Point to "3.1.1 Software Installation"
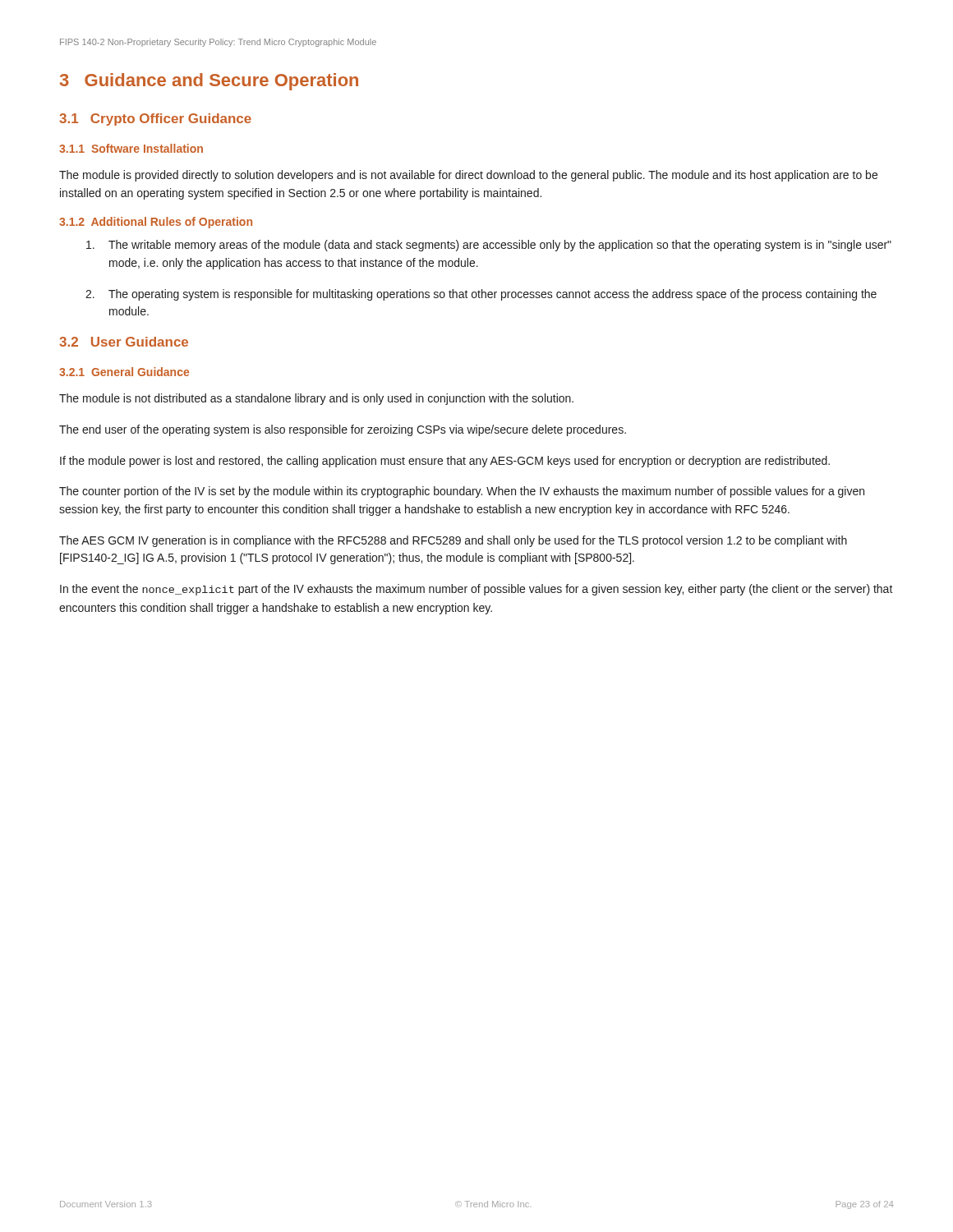This screenshot has height=1232, width=953. point(131,148)
